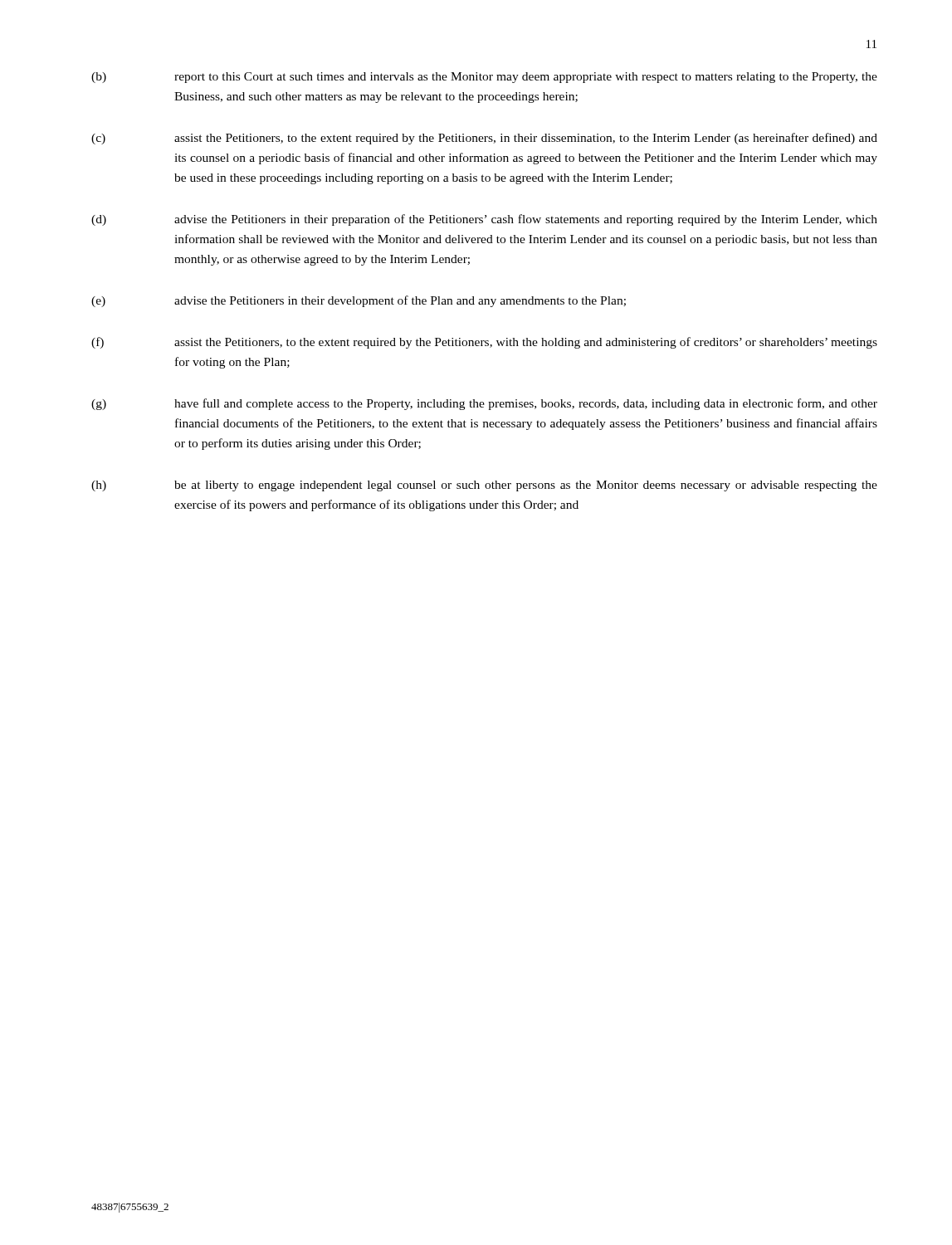The image size is (952, 1245).
Task: Select the list item containing "(c) assist the Petitioners, to the extent"
Action: coord(484,158)
